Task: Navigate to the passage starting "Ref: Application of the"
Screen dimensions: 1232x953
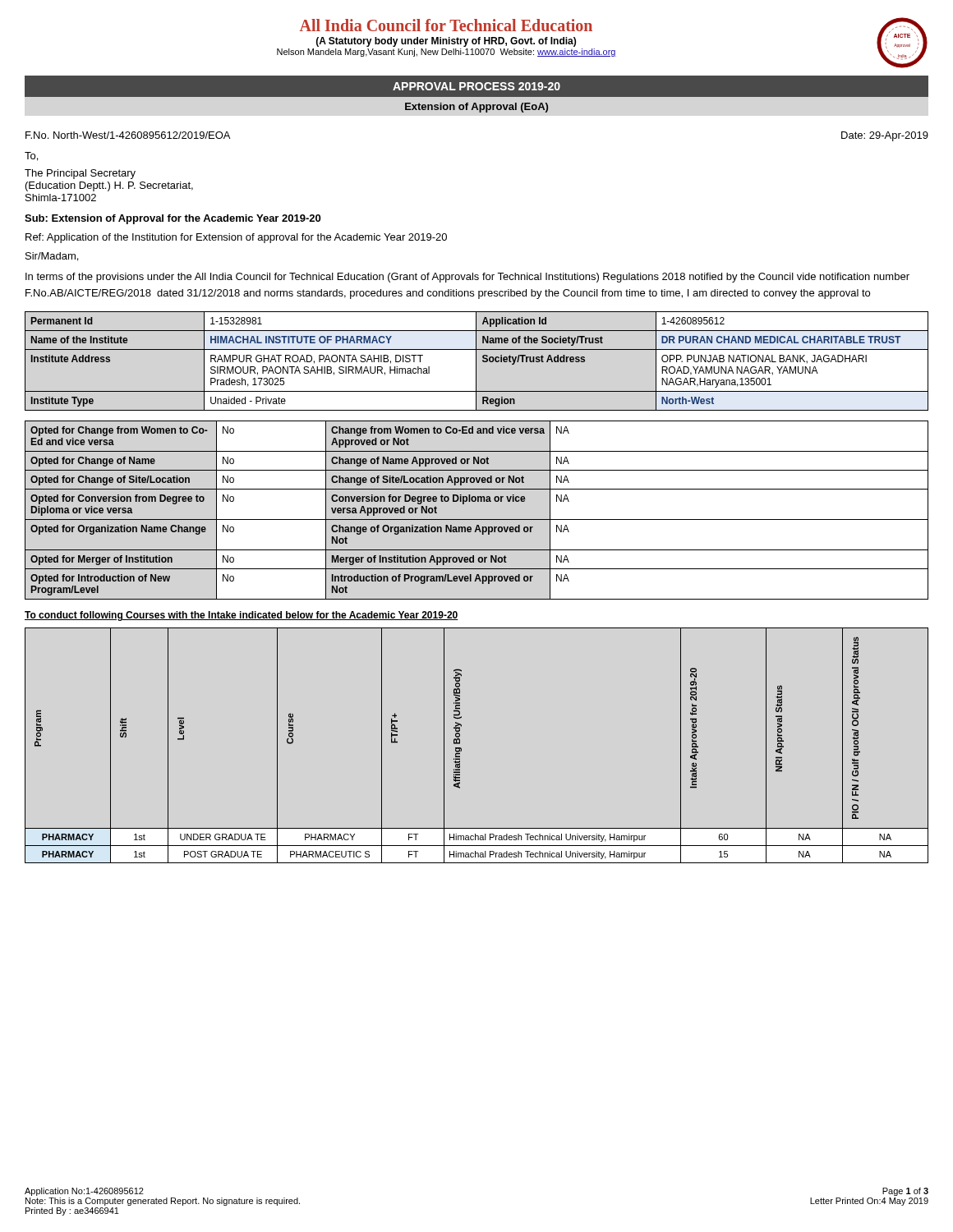Action: click(x=236, y=237)
